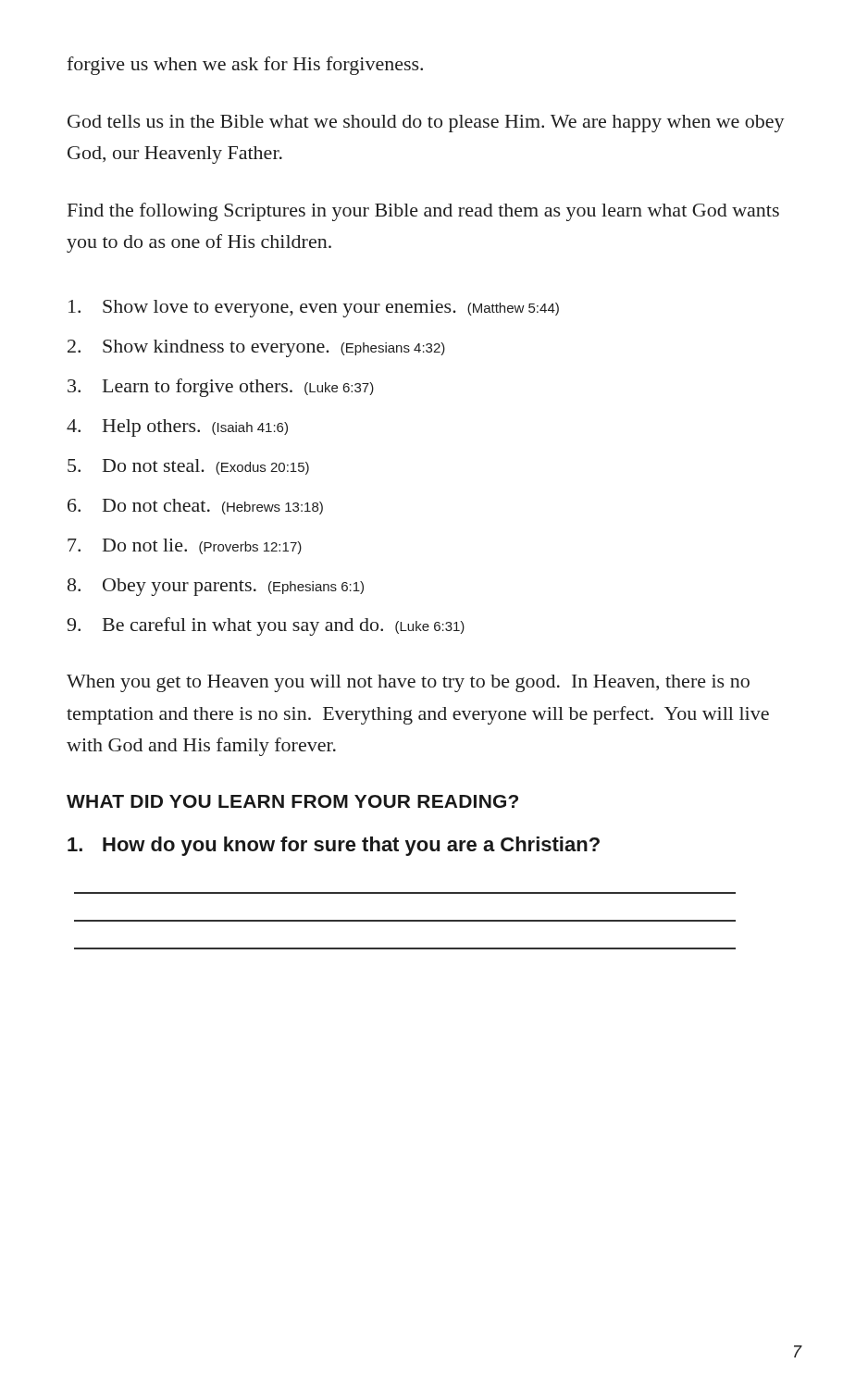Navigate to the text block starting "WHAT DID YOU"
868x1388 pixels.
pyautogui.click(x=293, y=801)
